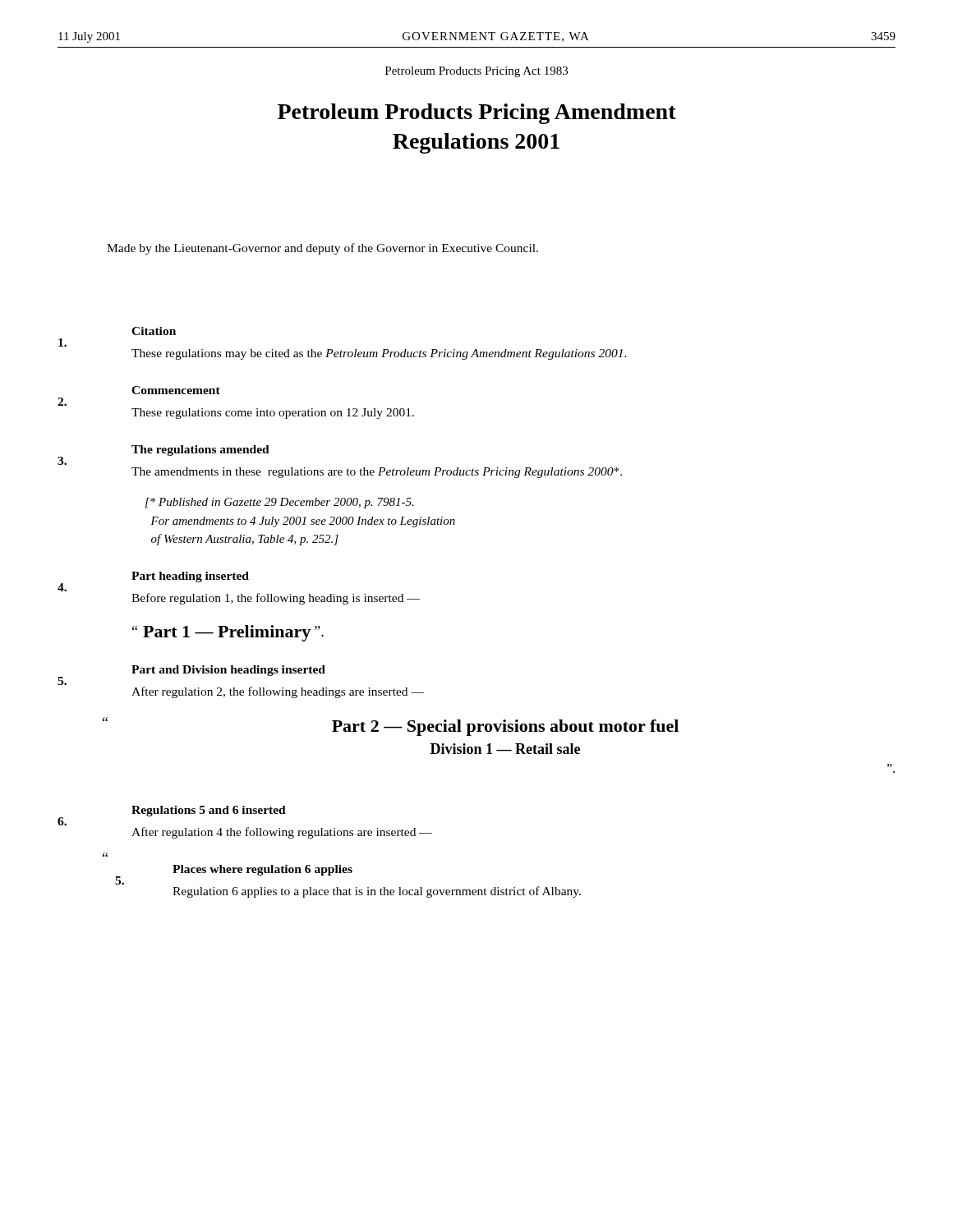Screen dimensions: 1232x953
Task: Point to the text starting "[* Published in Gazette 29 December"
Action: point(300,520)
